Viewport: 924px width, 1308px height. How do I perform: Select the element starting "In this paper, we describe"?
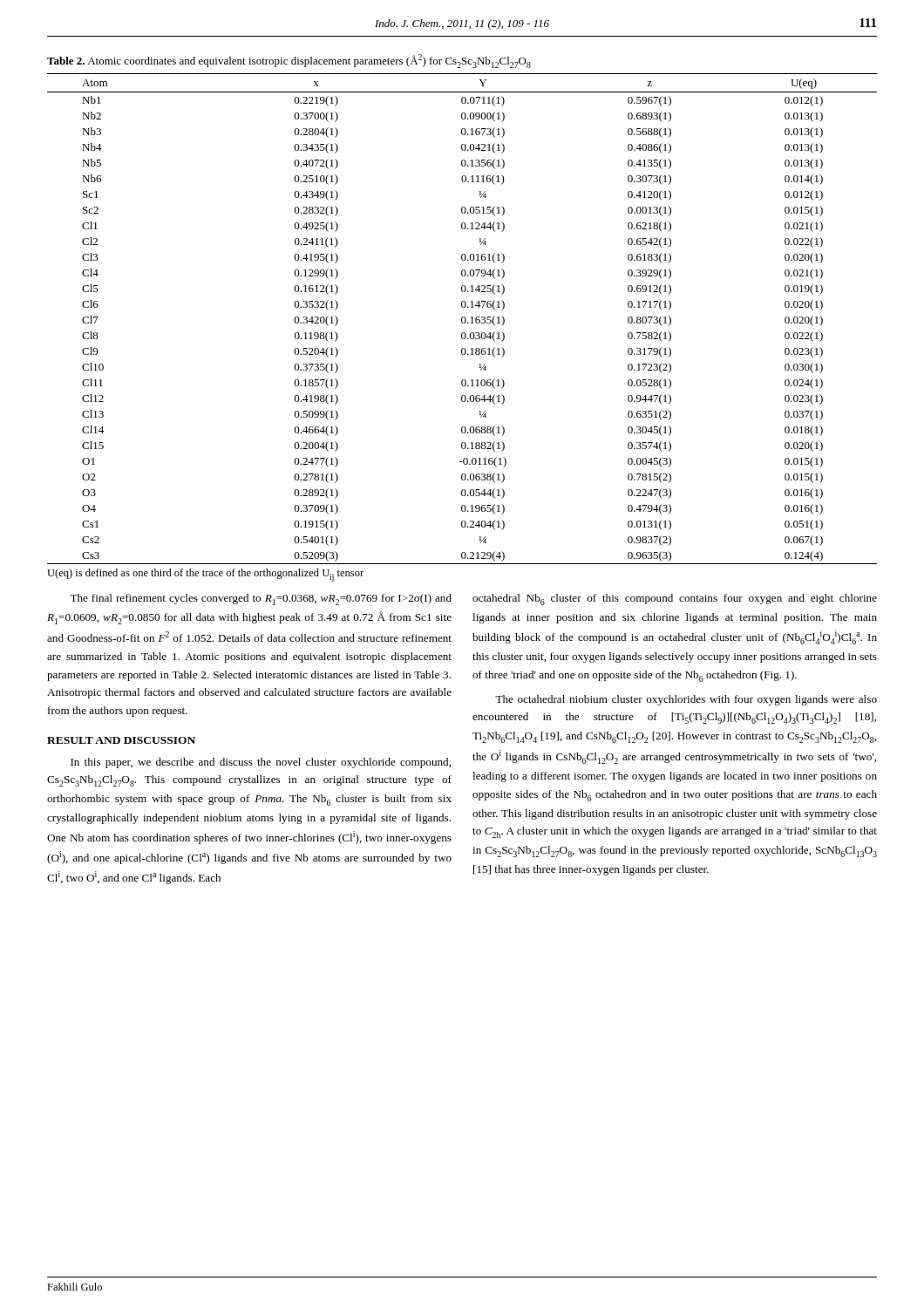249,820
